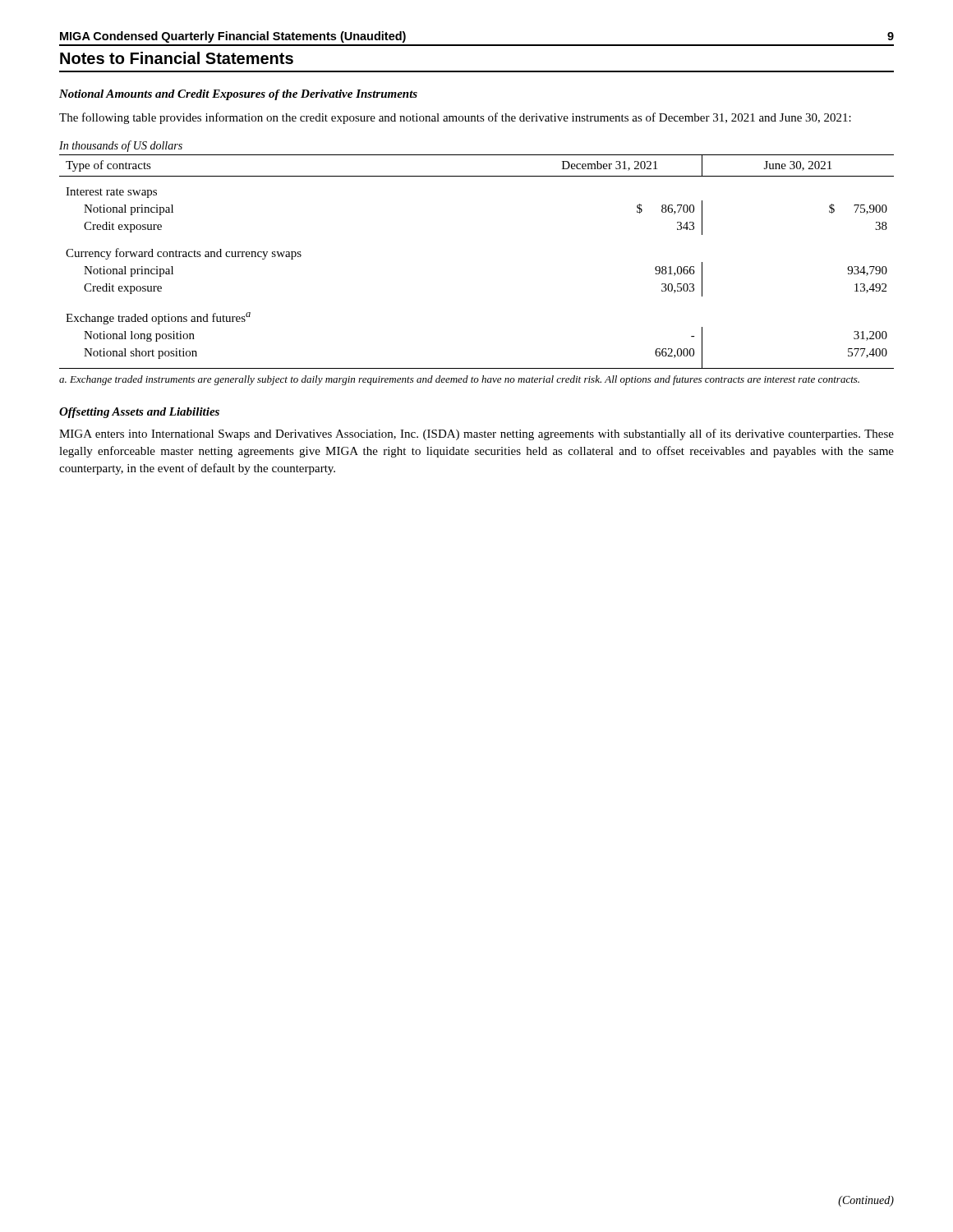953x1232 pixels.
Task: Locate the table with the text "$ 75,900"
Action: [x=476, y=261]
